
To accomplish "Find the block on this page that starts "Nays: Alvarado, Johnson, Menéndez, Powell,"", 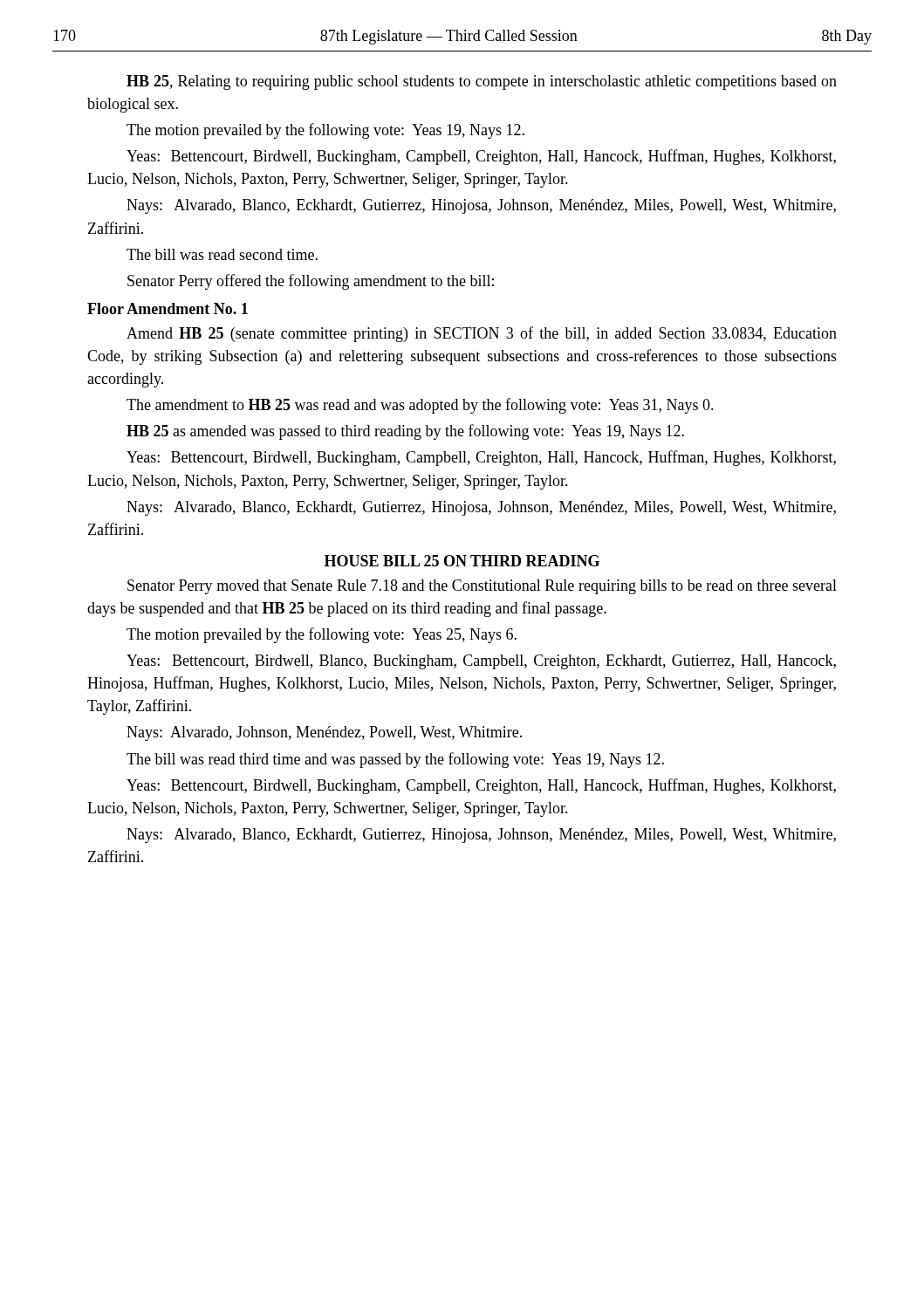I will [462, 733].
